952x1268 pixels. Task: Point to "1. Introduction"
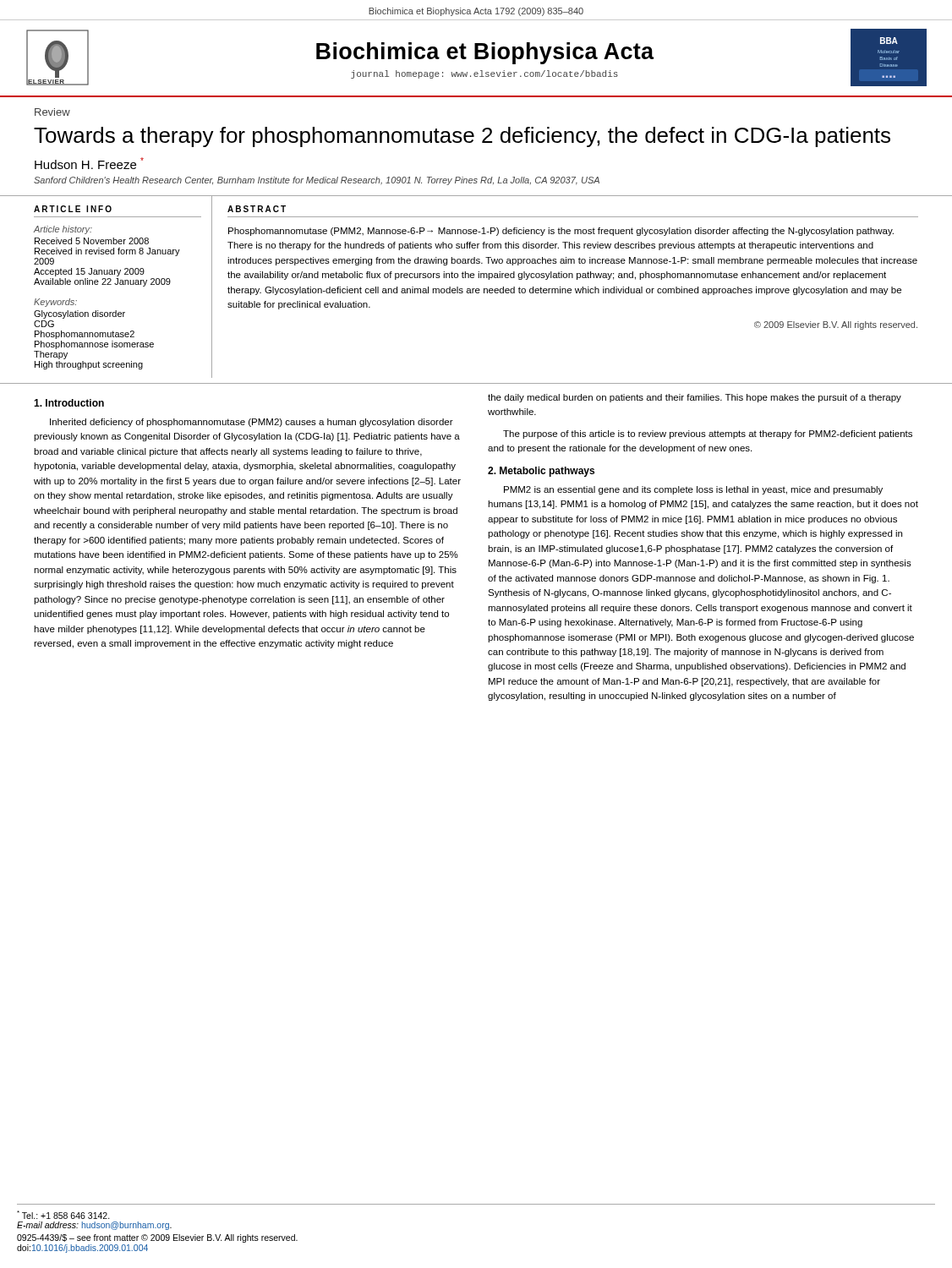pyautogui.click(x=69, y=403)
